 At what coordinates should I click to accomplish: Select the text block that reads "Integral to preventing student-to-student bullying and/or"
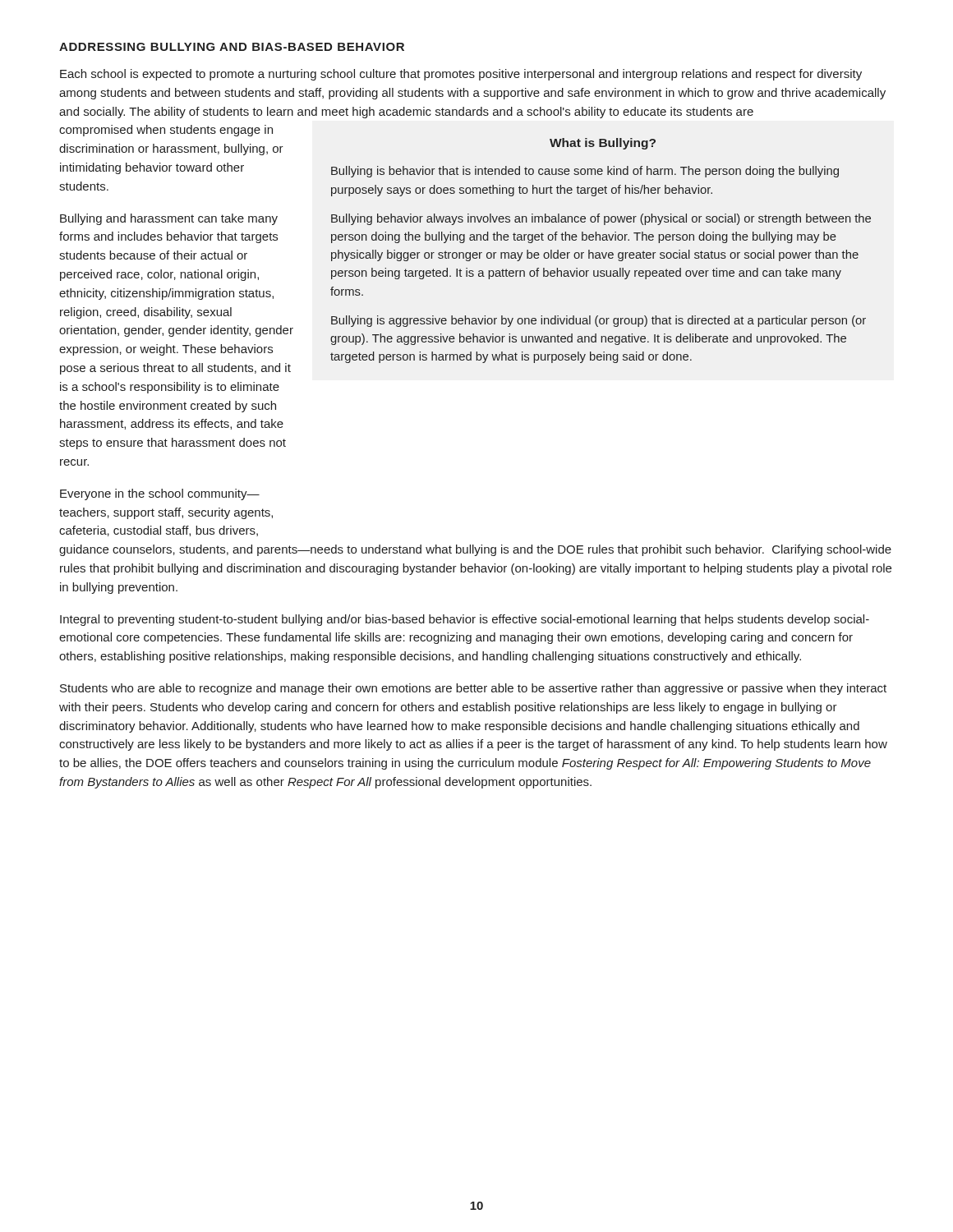(x=464, y=637)
